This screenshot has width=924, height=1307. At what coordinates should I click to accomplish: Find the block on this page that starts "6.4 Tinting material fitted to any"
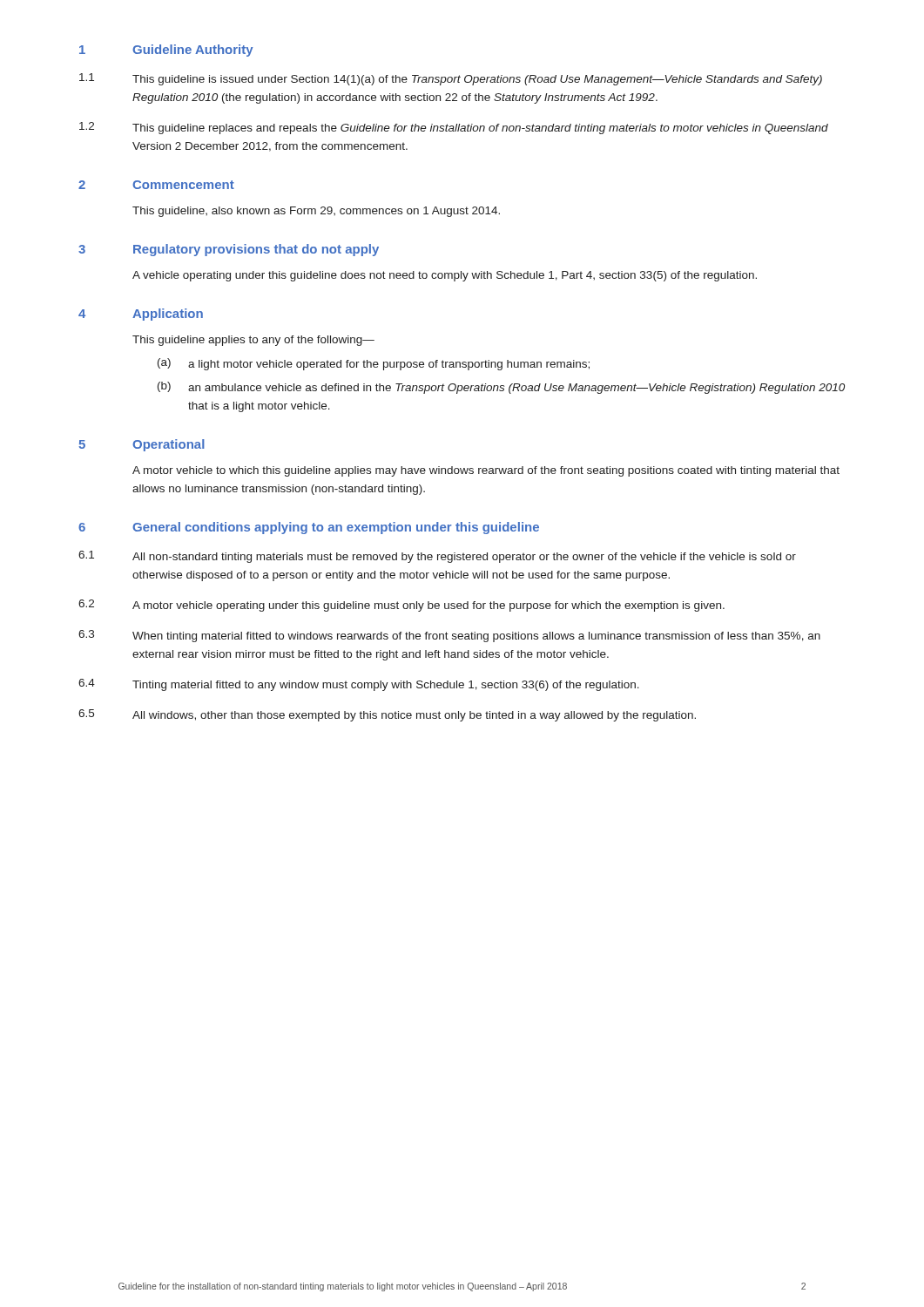pos(462,685)
